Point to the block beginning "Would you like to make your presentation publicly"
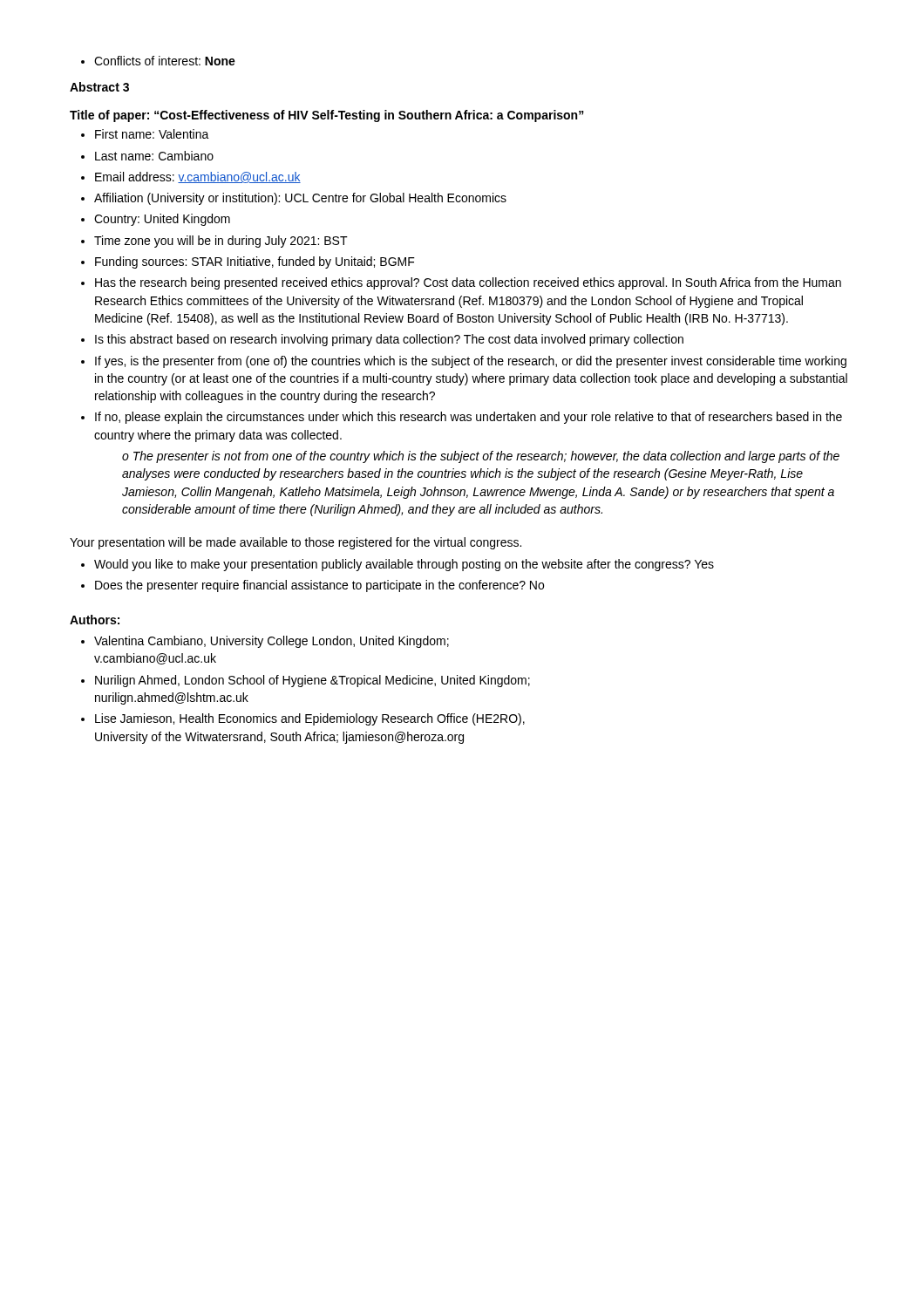The image size is (924, 1308). [x=474, y=564]
